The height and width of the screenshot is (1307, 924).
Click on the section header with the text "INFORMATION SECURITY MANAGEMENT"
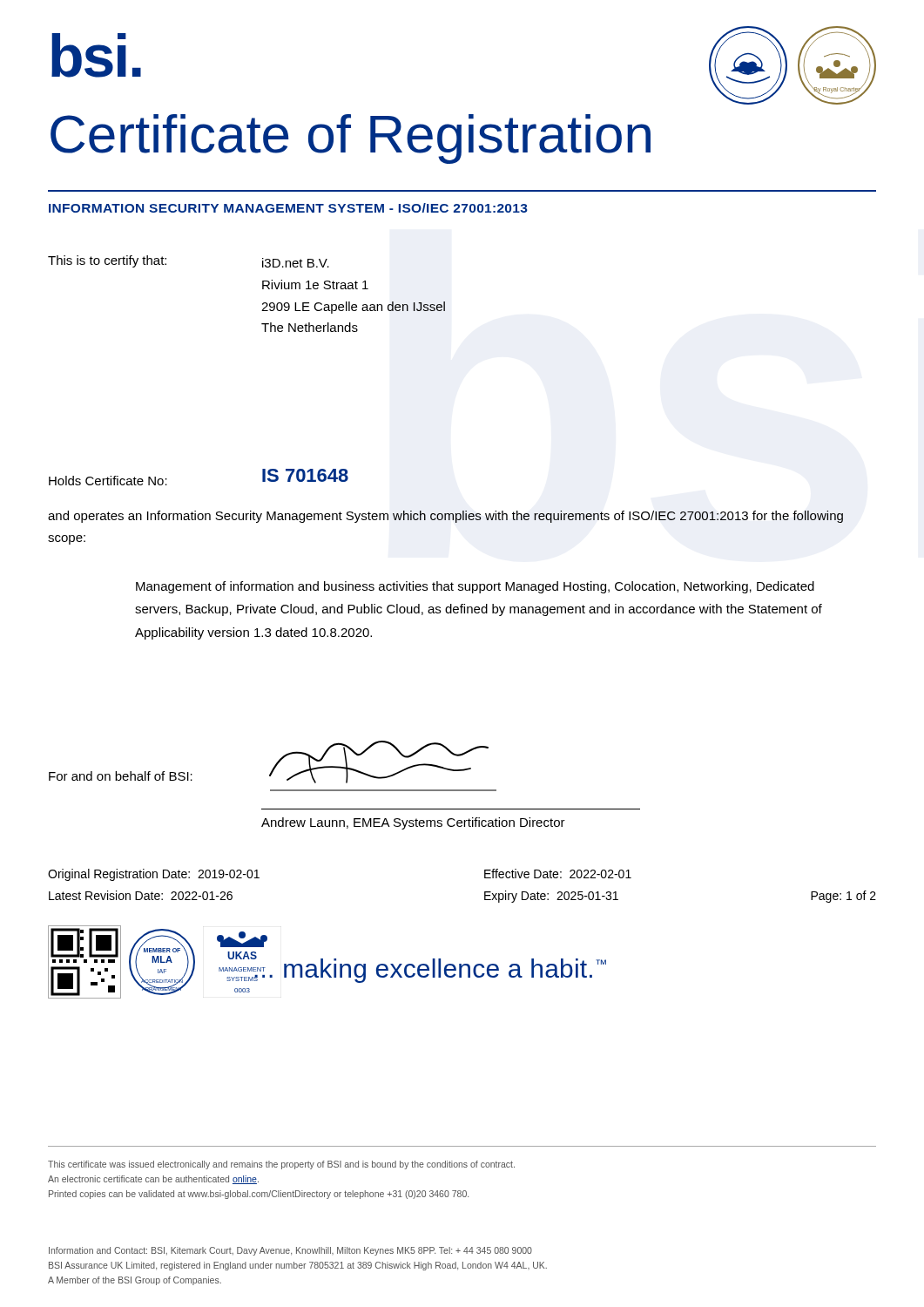pyautogui.click(x=462, y=203)
